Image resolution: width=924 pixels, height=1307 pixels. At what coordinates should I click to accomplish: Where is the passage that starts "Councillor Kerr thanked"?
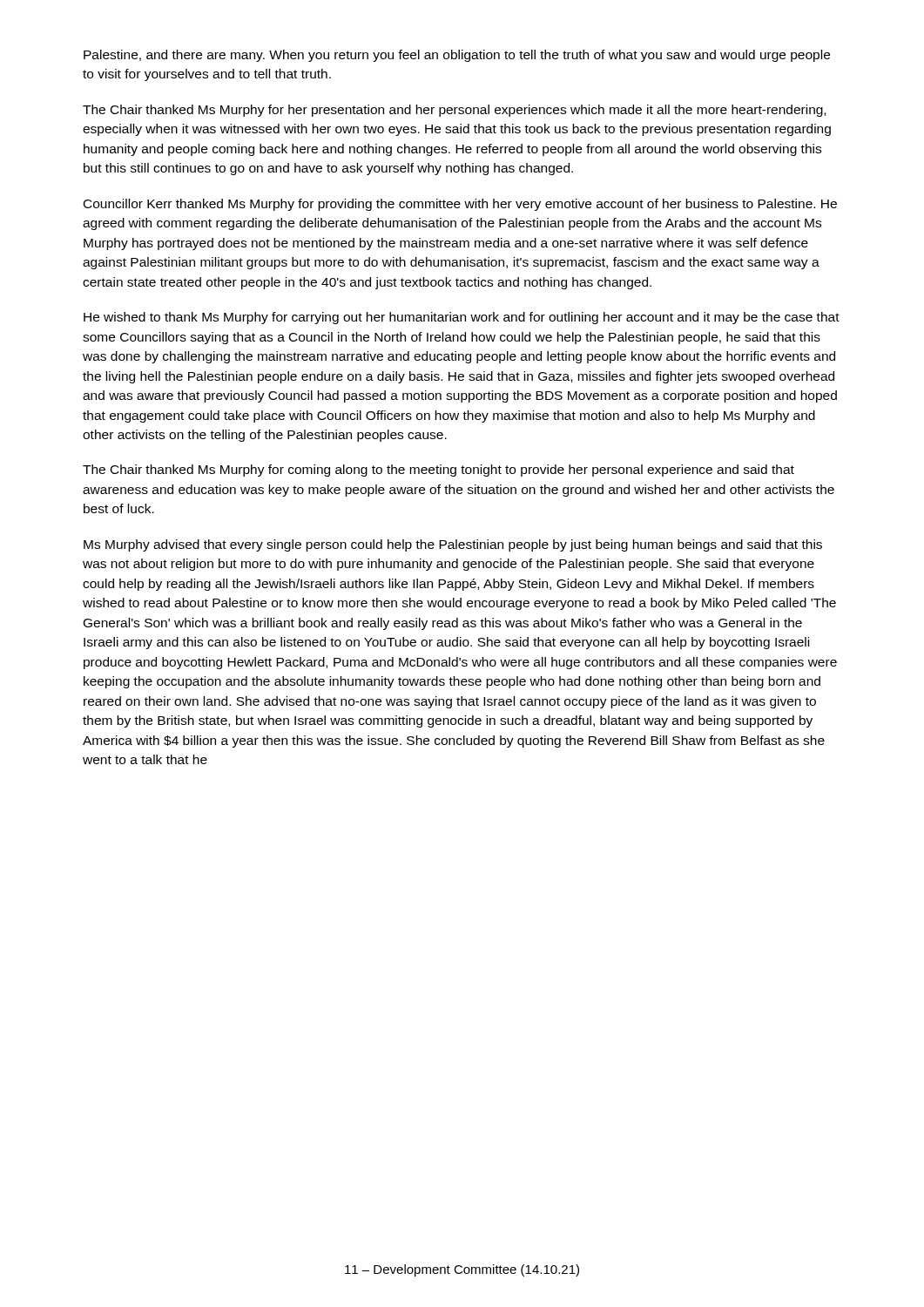coord(460,242)
